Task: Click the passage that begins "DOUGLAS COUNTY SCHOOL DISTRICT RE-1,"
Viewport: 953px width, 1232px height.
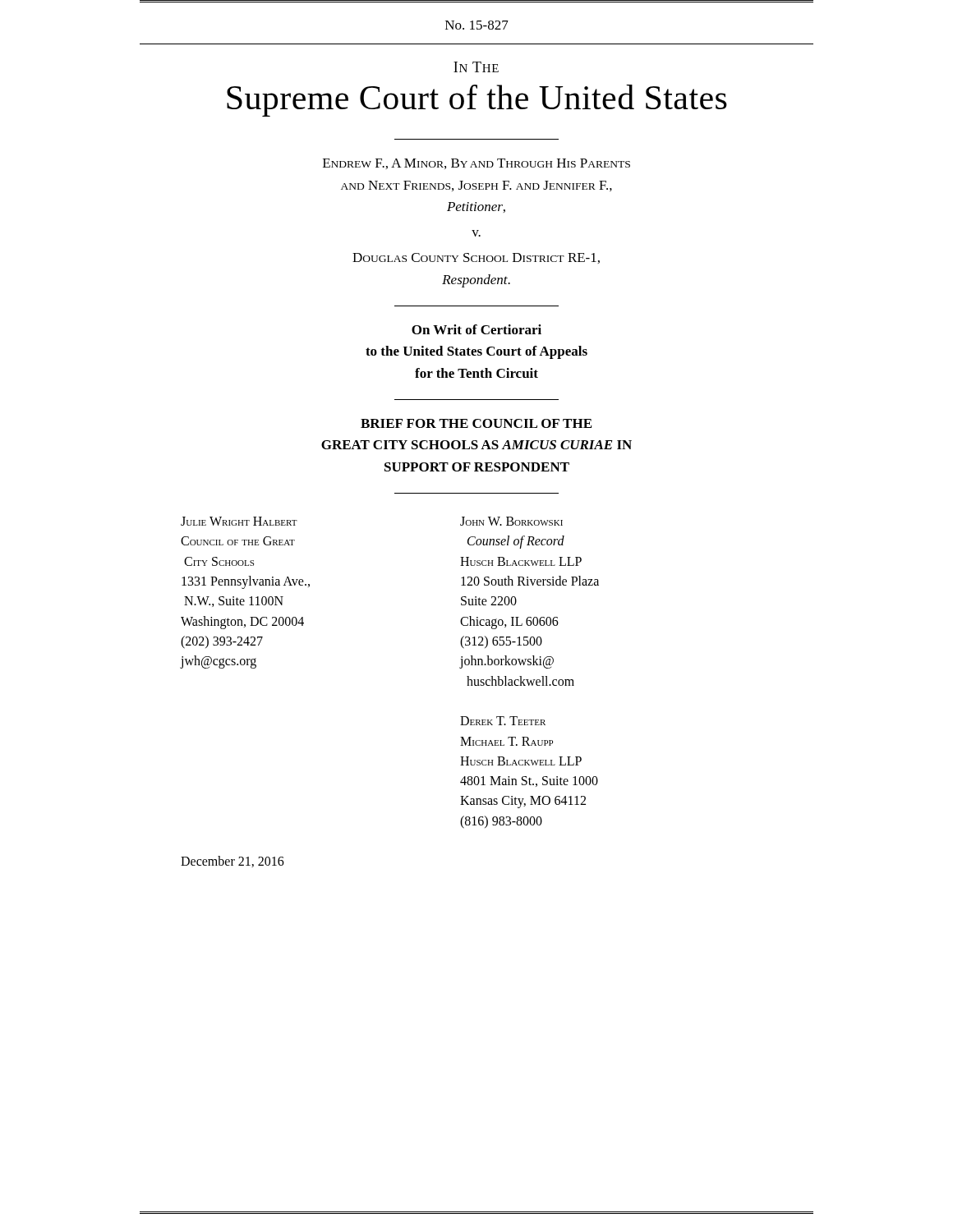Action: pyautogui.click(x=476, y=269)
